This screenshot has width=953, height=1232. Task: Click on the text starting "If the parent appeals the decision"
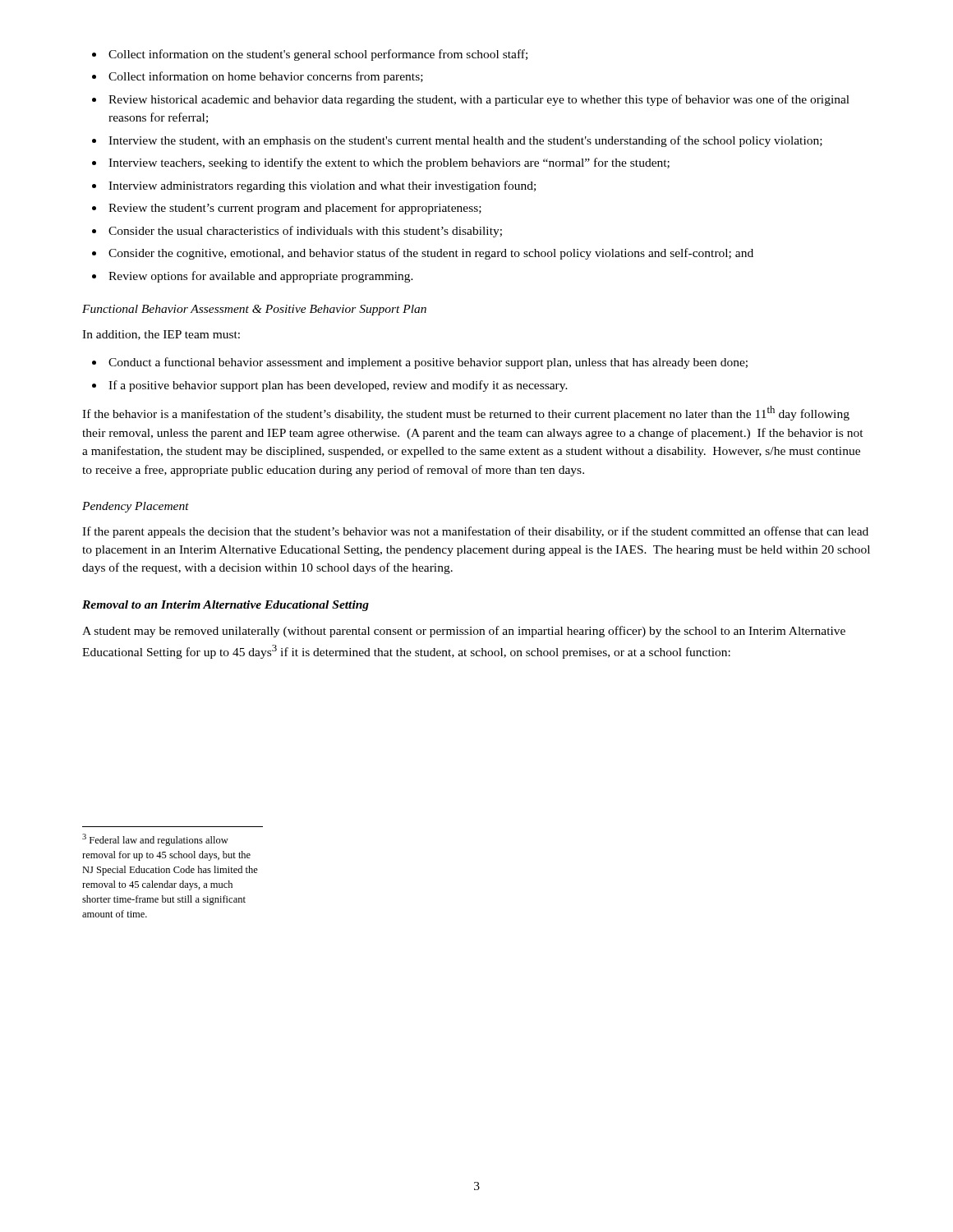coord(476,549)
